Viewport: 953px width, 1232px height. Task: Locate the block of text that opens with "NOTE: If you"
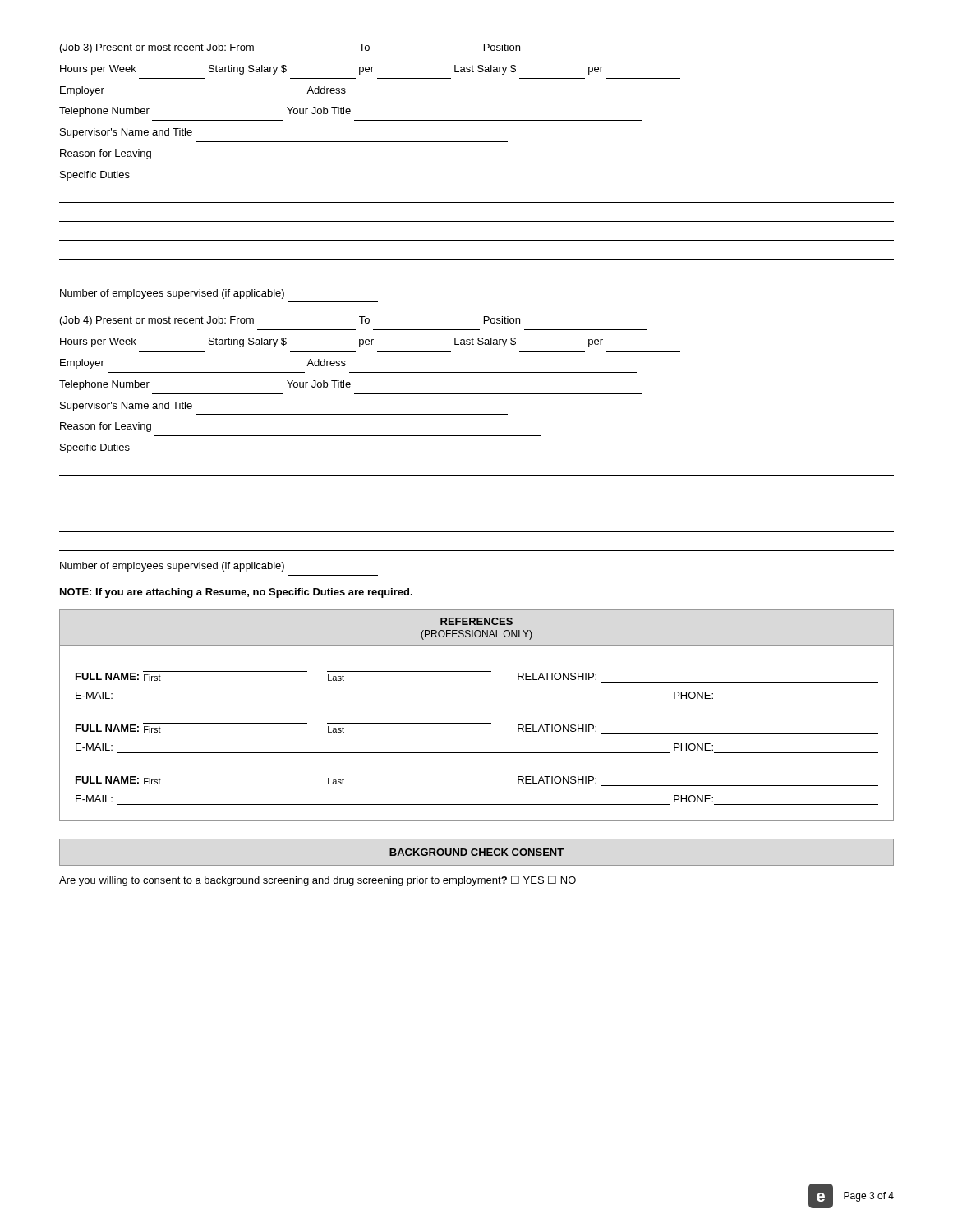point(236,592)
